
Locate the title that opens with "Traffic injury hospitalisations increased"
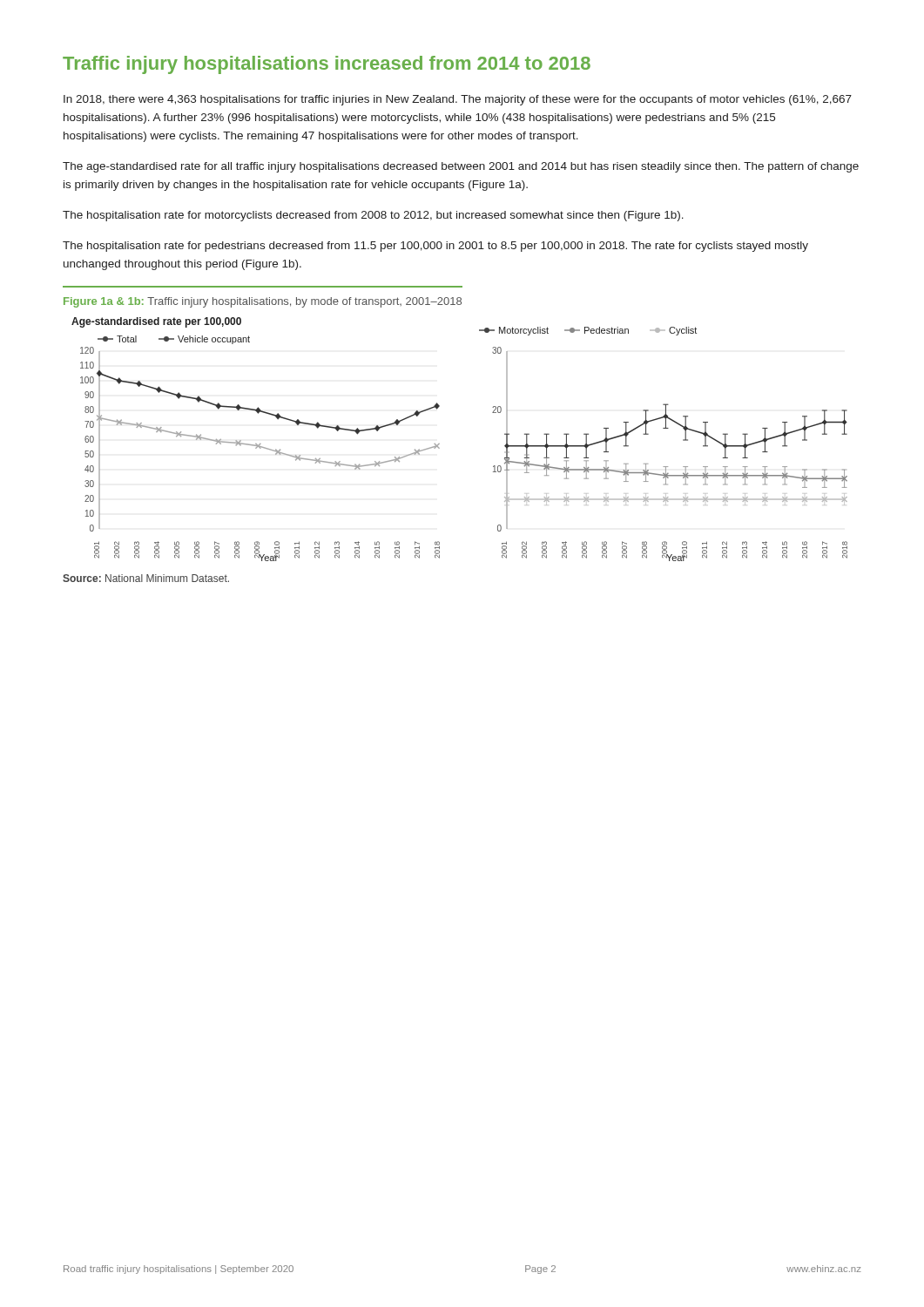point(327,63)
